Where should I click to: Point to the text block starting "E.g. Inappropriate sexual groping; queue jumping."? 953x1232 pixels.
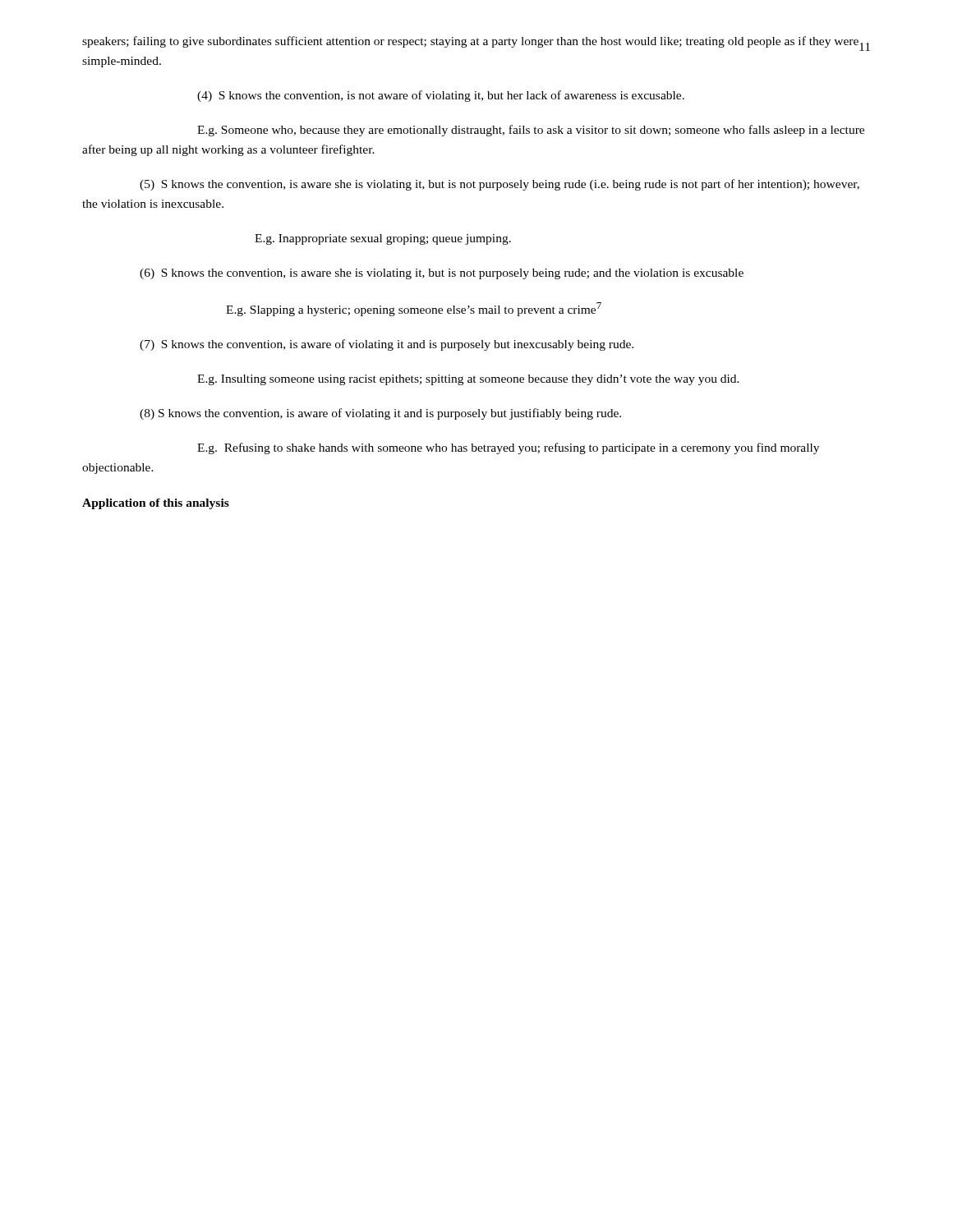coord(383,238)
